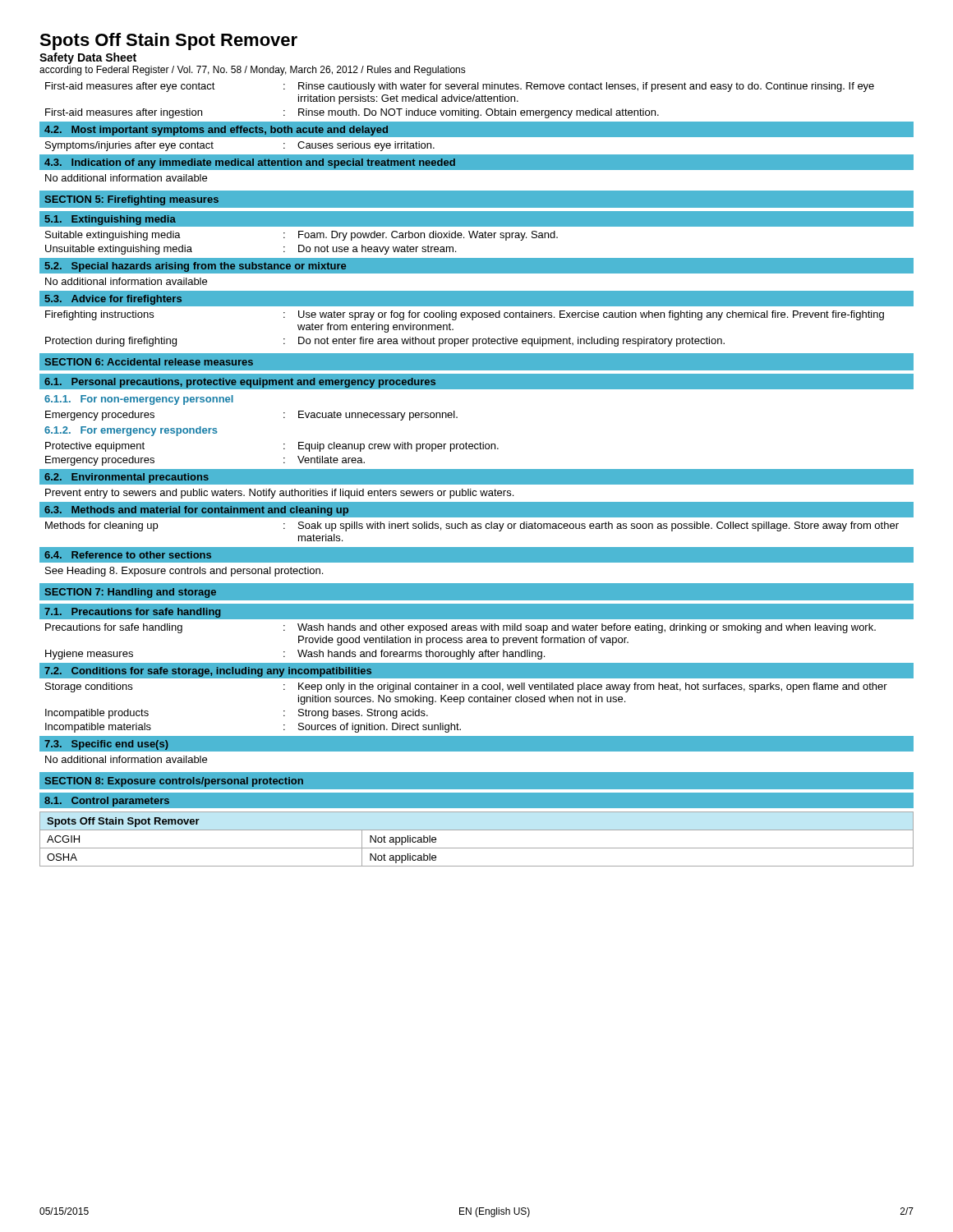Locate the text "7.3. Specific end use(s)"

pyautogui.click(x=106, y=744)
